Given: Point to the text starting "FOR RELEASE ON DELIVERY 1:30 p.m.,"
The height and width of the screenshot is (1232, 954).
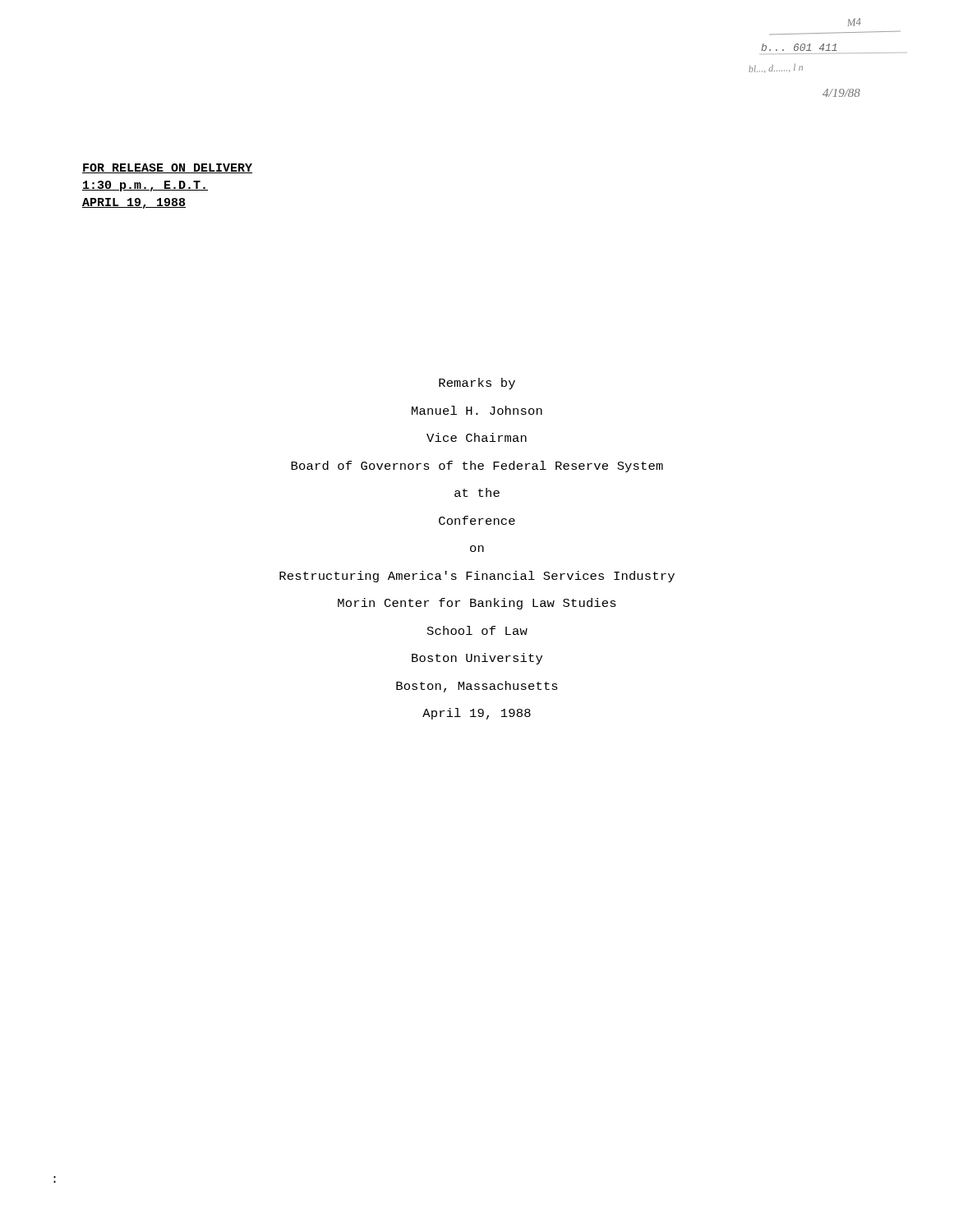Looking at the screenshot, I should [x=167, y=186].
